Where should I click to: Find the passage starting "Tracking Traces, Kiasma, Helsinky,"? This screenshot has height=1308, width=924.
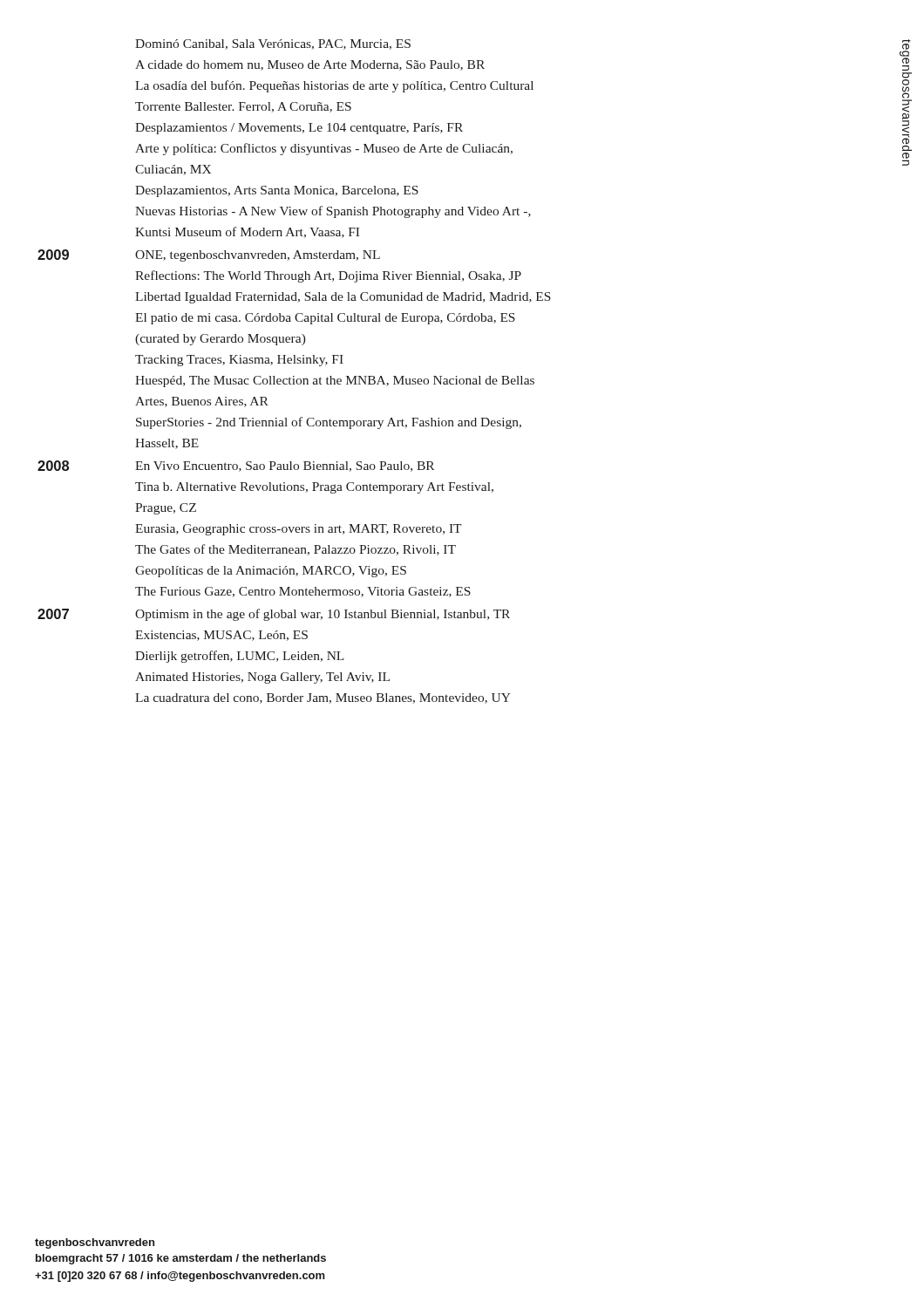(239, 361)
